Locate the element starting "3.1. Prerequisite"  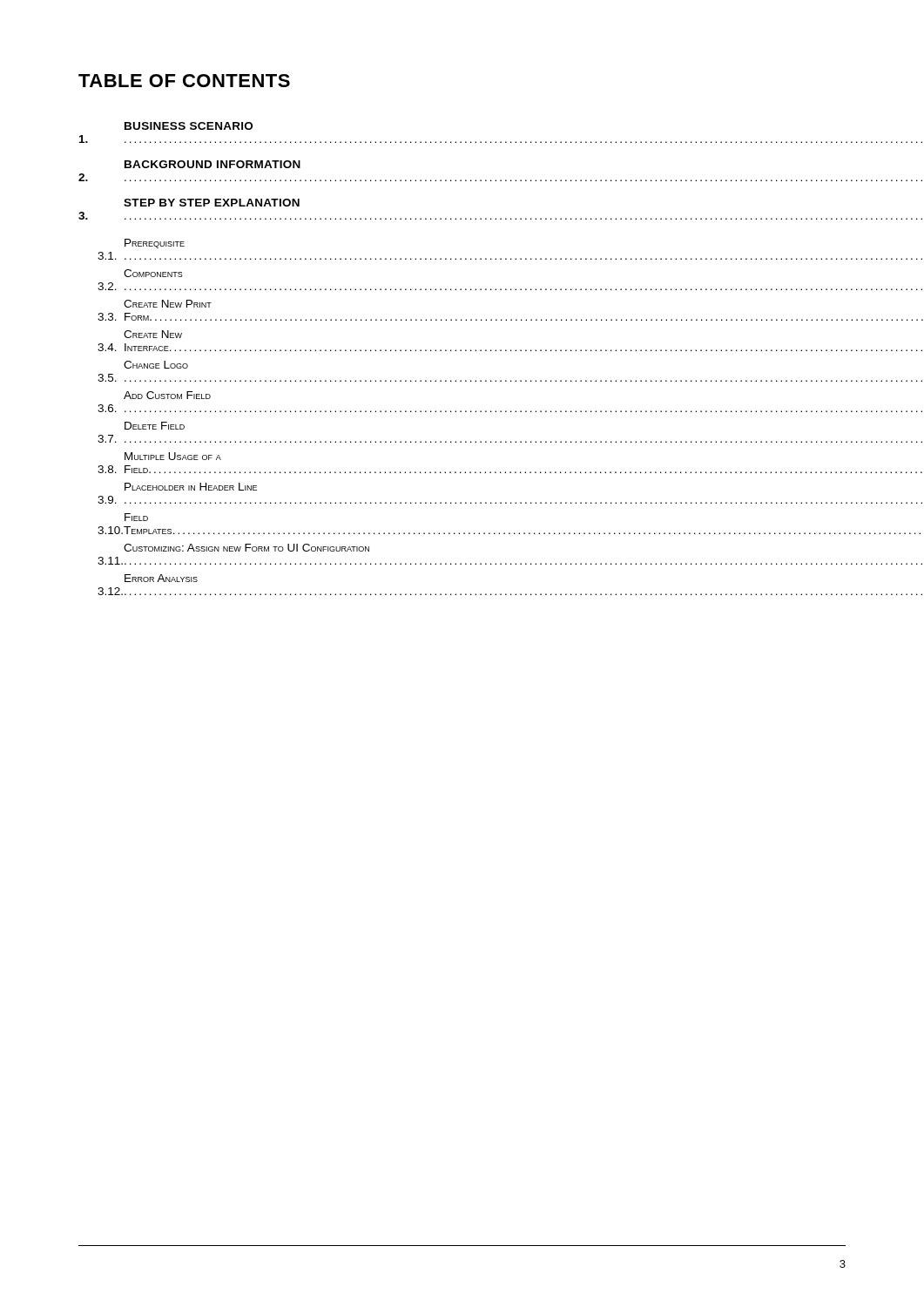[501, 249]
